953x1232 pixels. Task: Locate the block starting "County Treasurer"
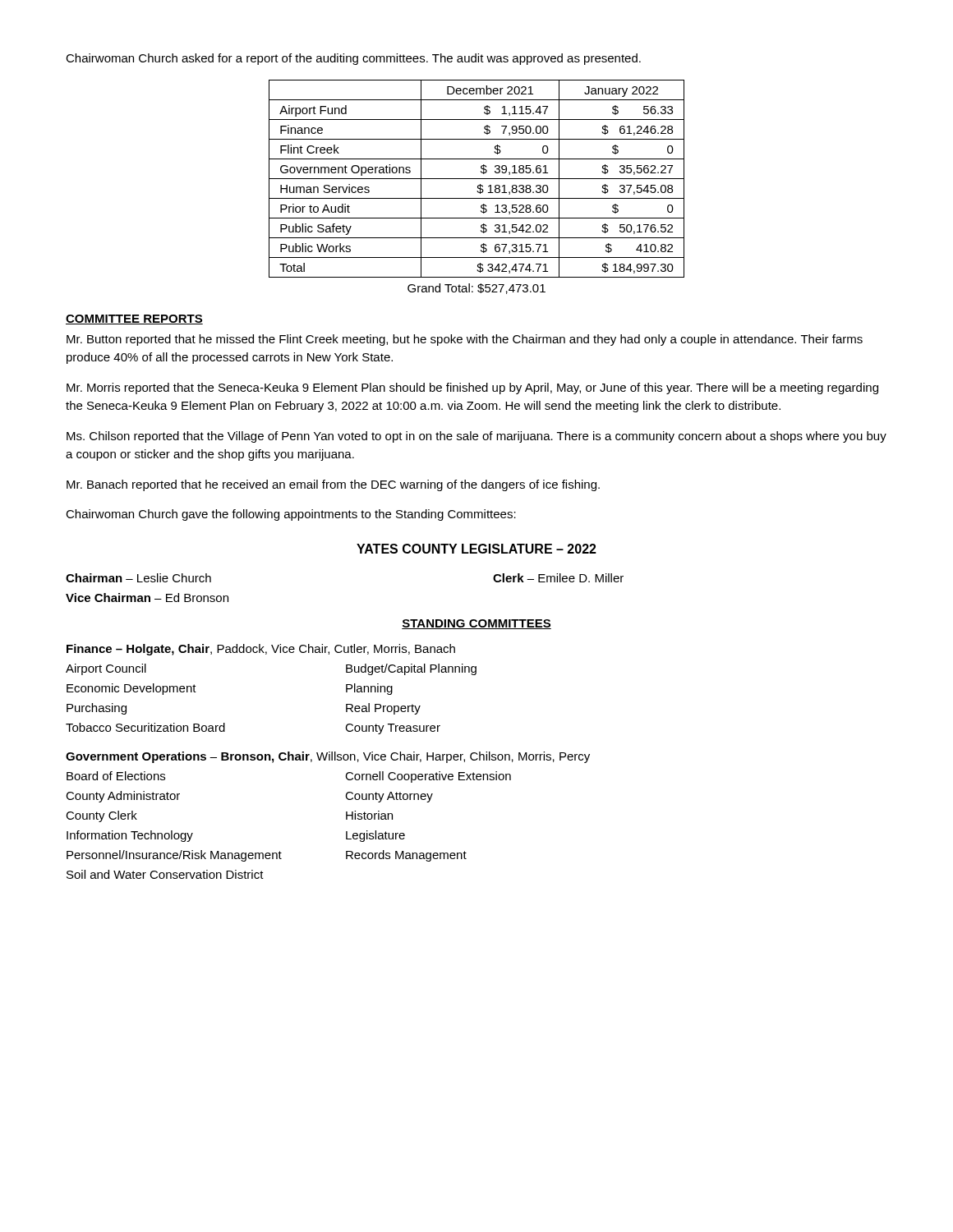pos(393,727)
